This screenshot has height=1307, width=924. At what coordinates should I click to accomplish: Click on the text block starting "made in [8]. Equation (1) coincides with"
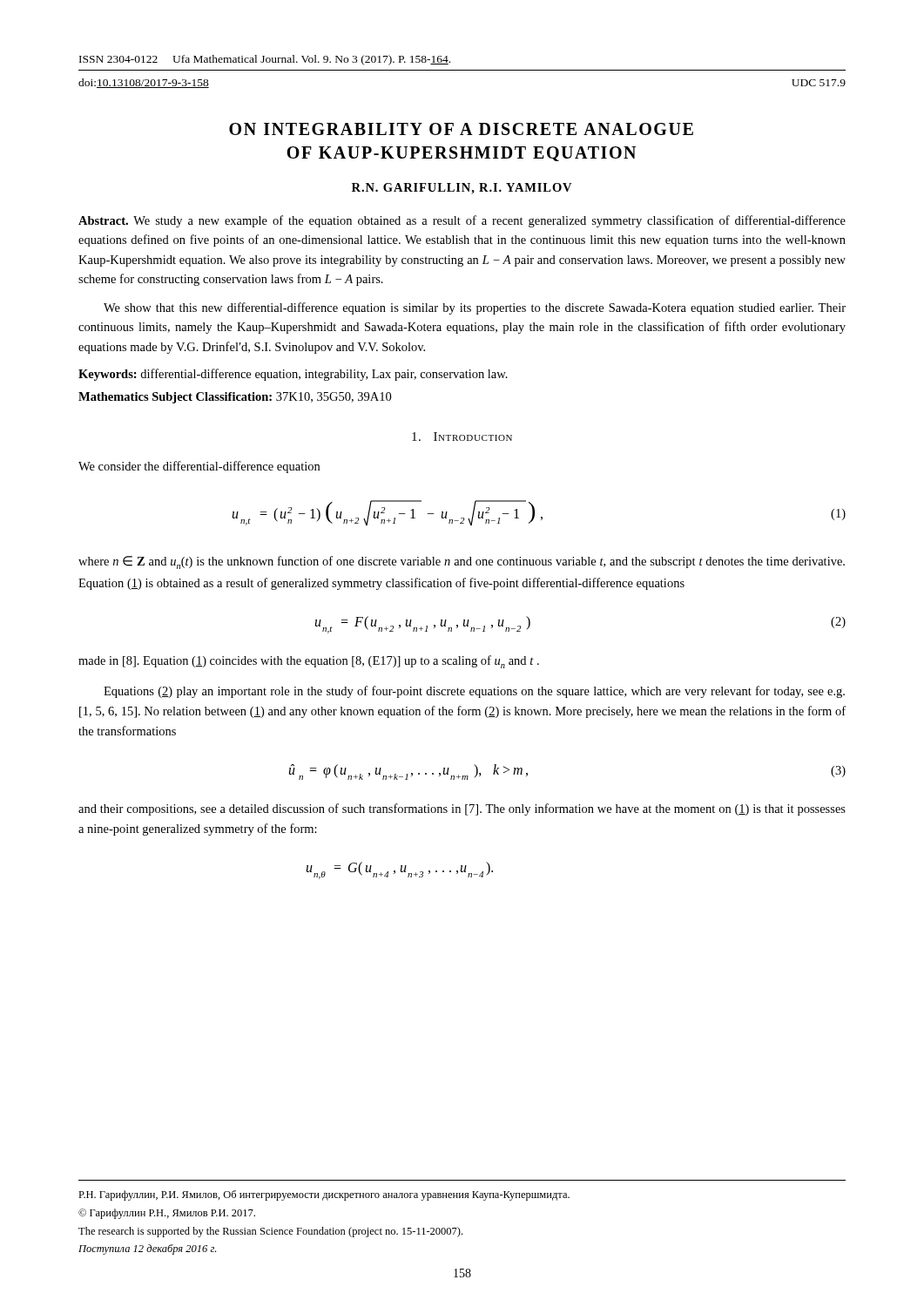coord(309,662)
